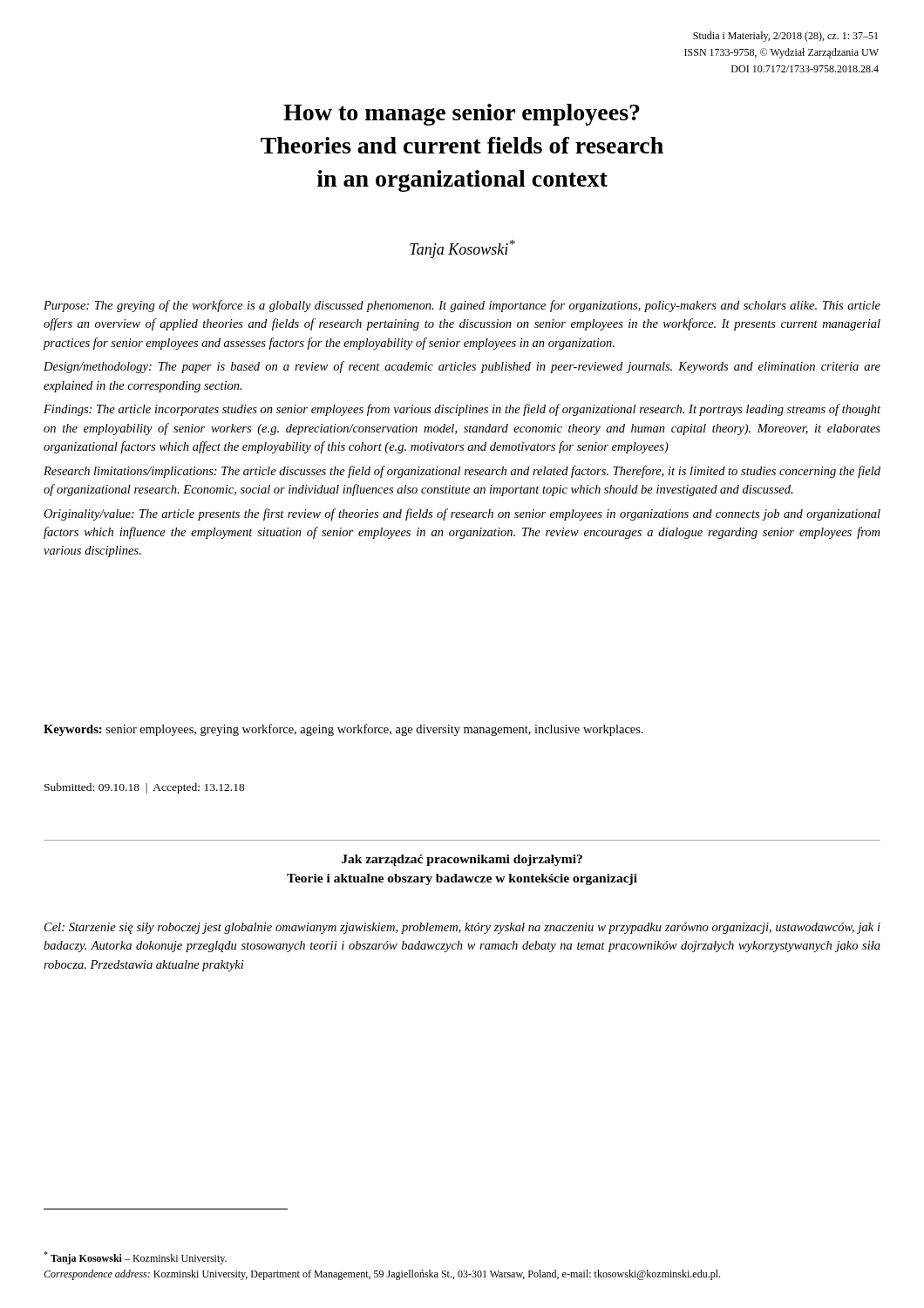
Task: Click on the text block starting "Keywords: senior employees,"
Action: [344, 729]
